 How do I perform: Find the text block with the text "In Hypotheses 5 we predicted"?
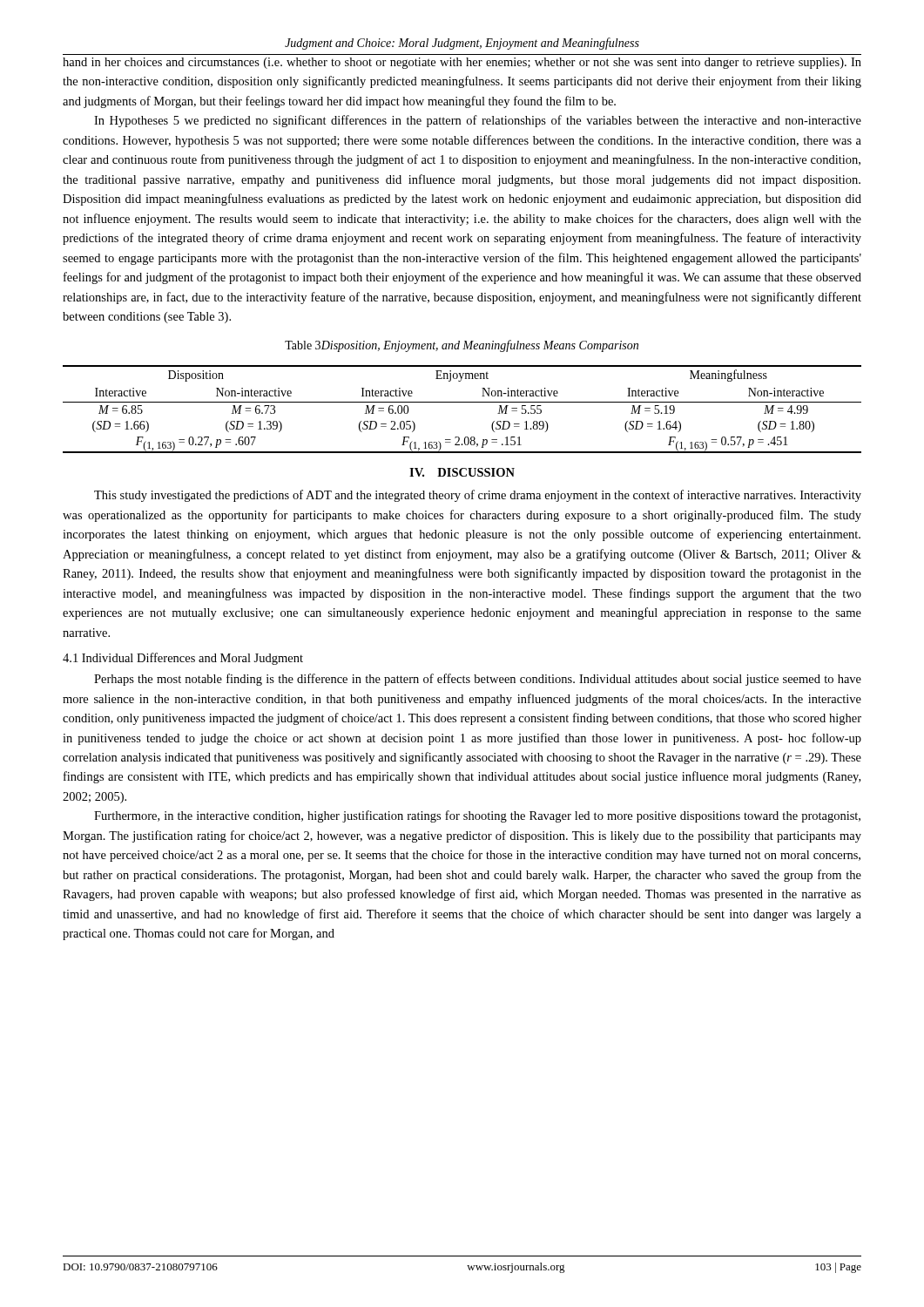pos(462,219)
